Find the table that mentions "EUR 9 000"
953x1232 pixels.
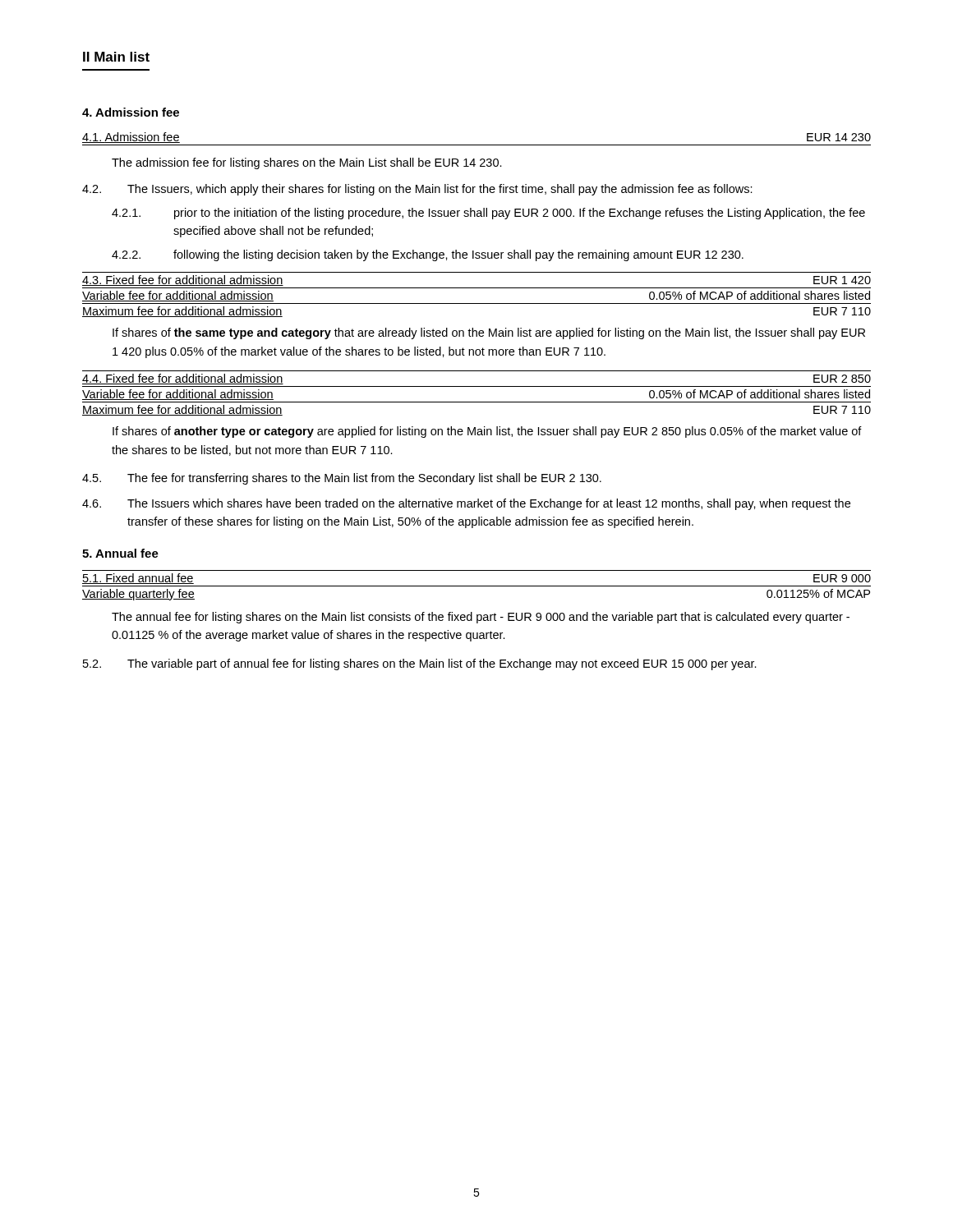coord(476,585)
